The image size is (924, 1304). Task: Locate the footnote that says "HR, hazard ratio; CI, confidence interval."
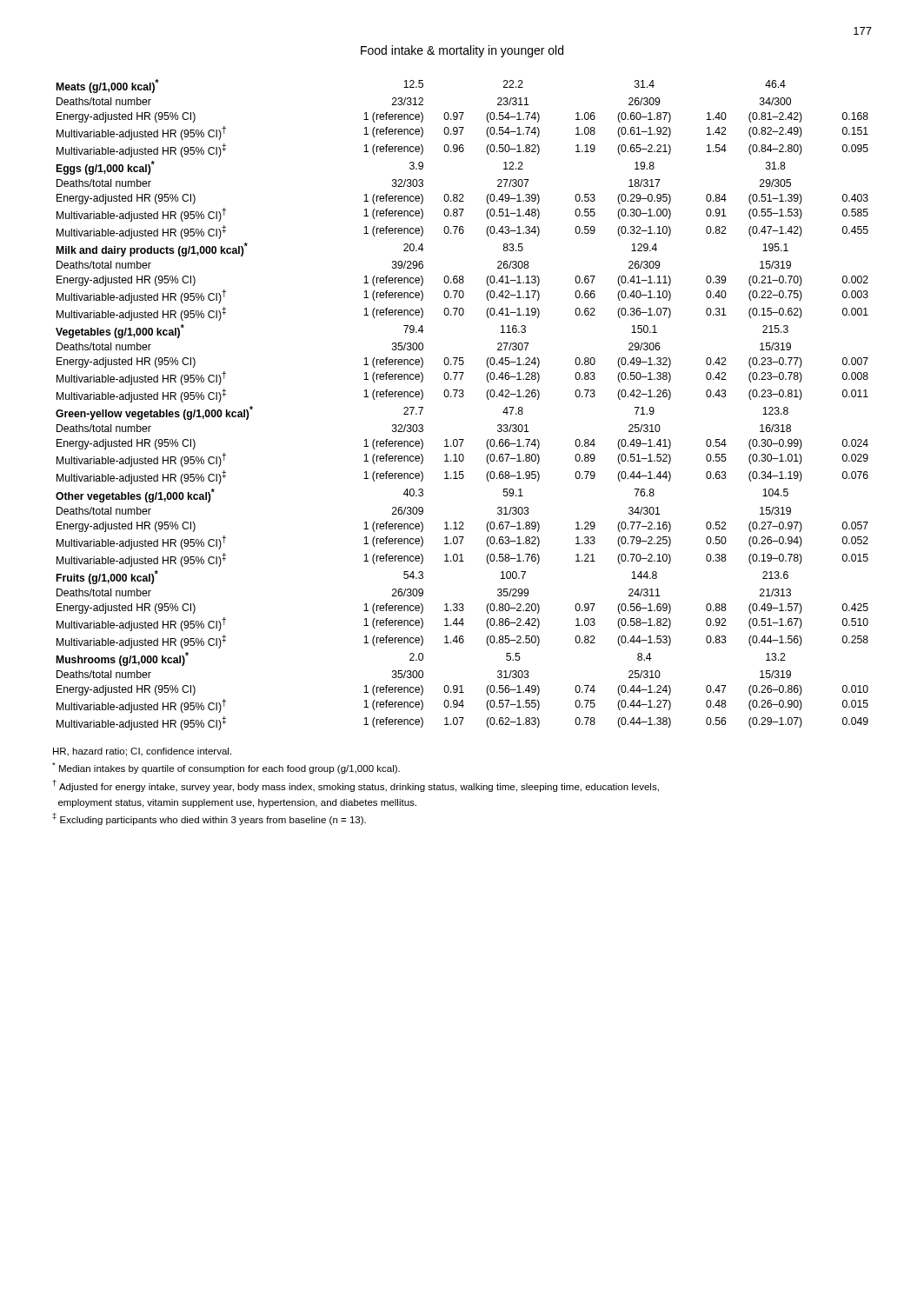click(x=142, y=752)
